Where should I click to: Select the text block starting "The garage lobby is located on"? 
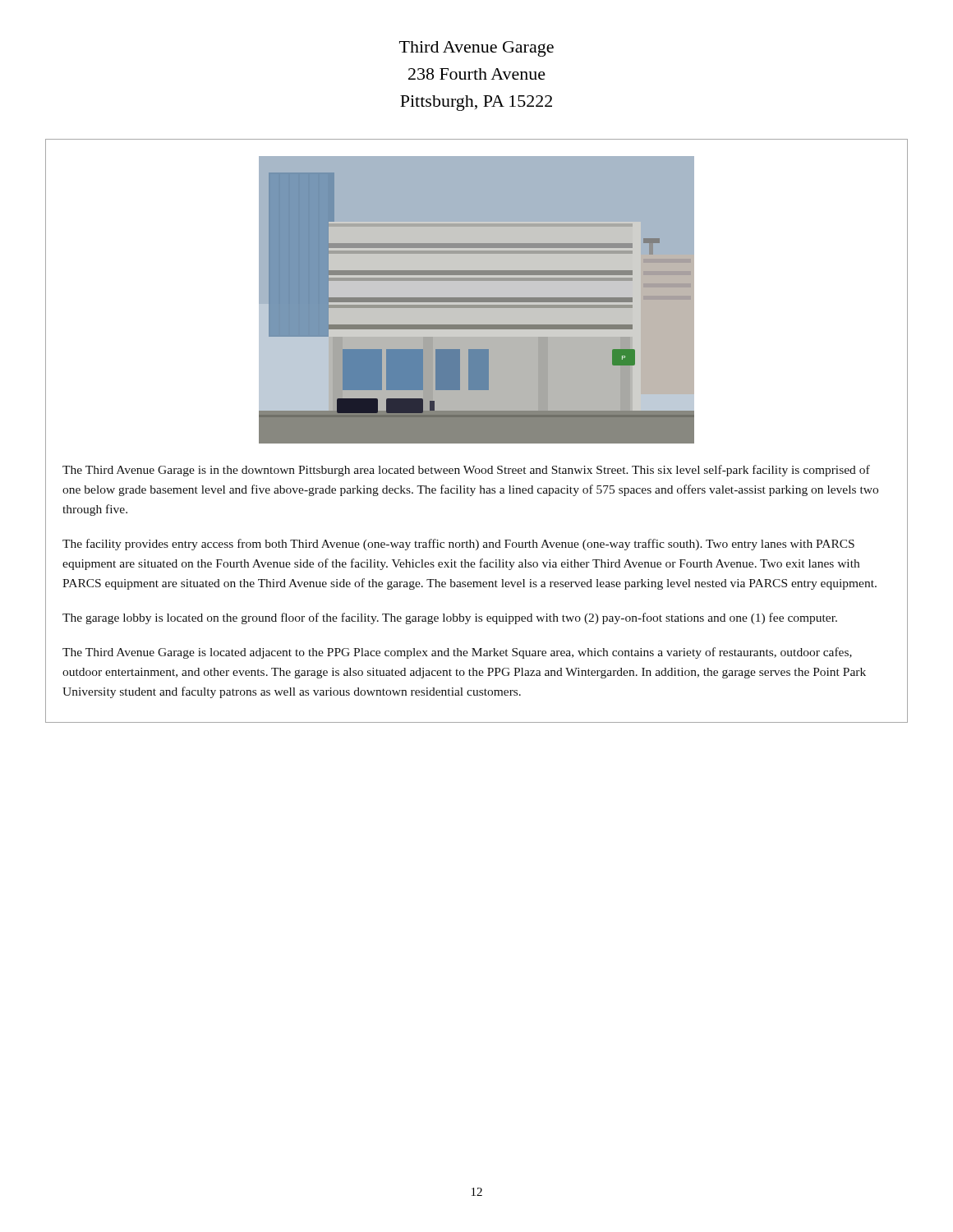click(450, 617)
